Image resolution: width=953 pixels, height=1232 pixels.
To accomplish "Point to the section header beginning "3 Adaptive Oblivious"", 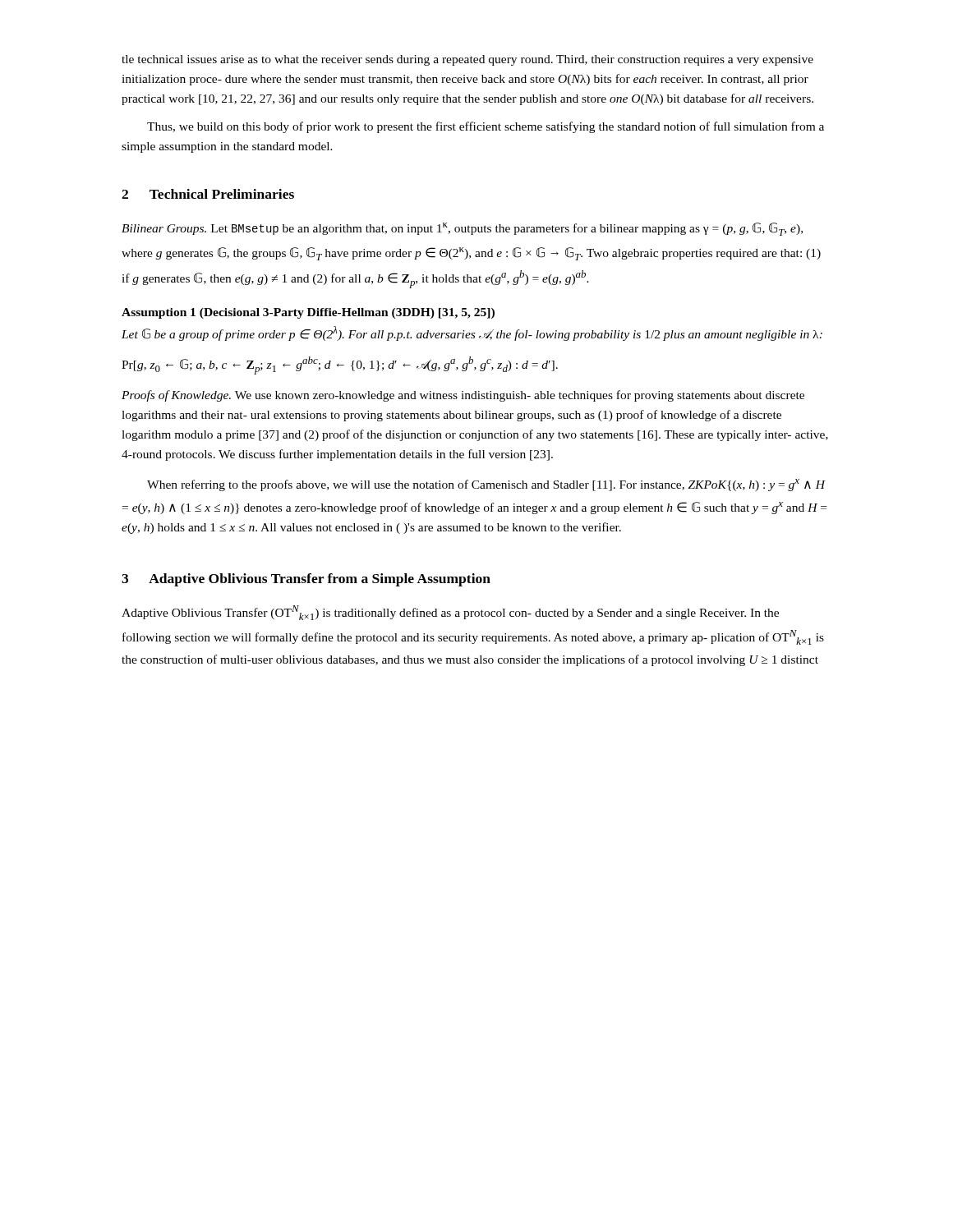I will [x=306, y=578].
